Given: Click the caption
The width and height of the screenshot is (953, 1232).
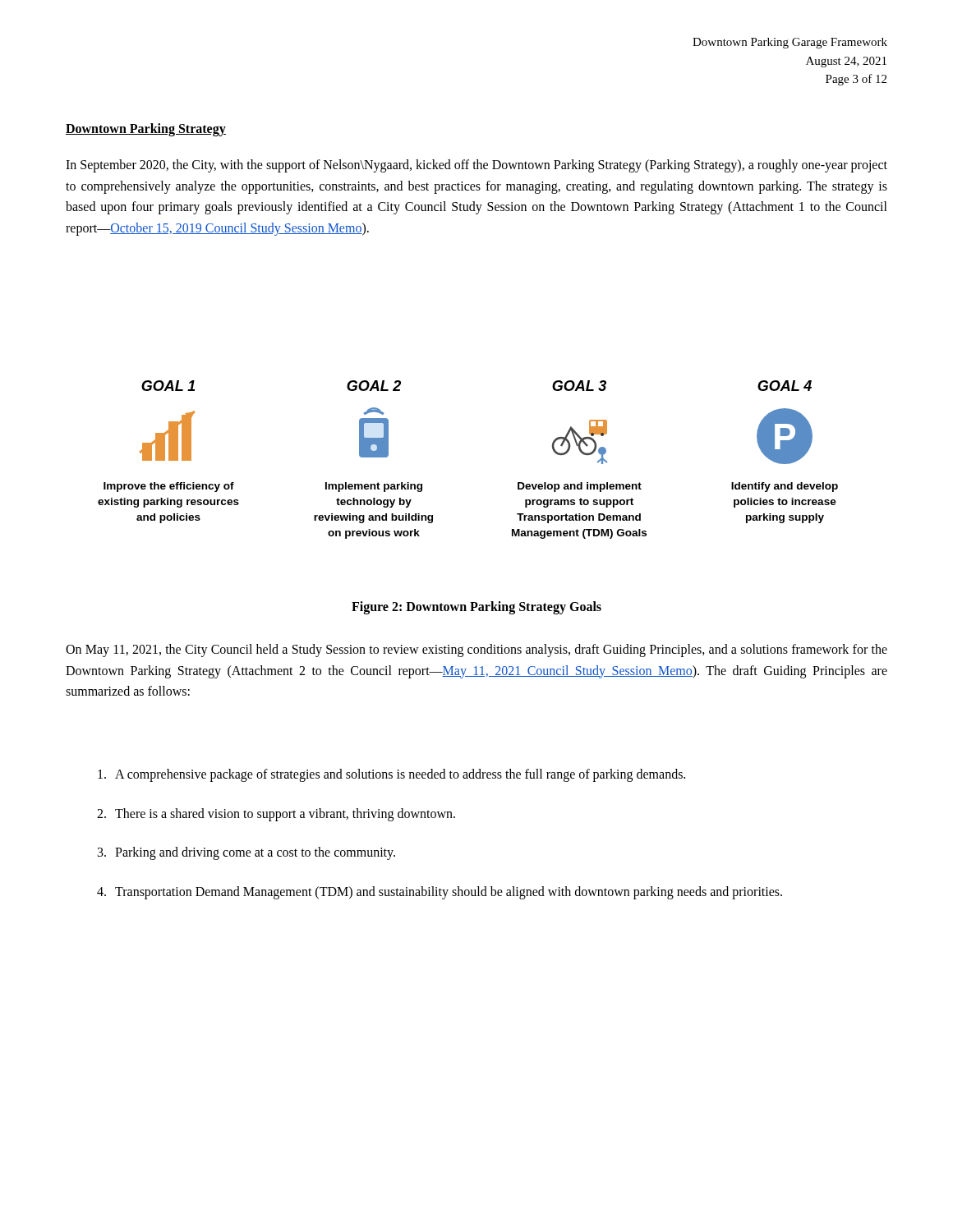Looking at the screenshot, I should [476, 607].
